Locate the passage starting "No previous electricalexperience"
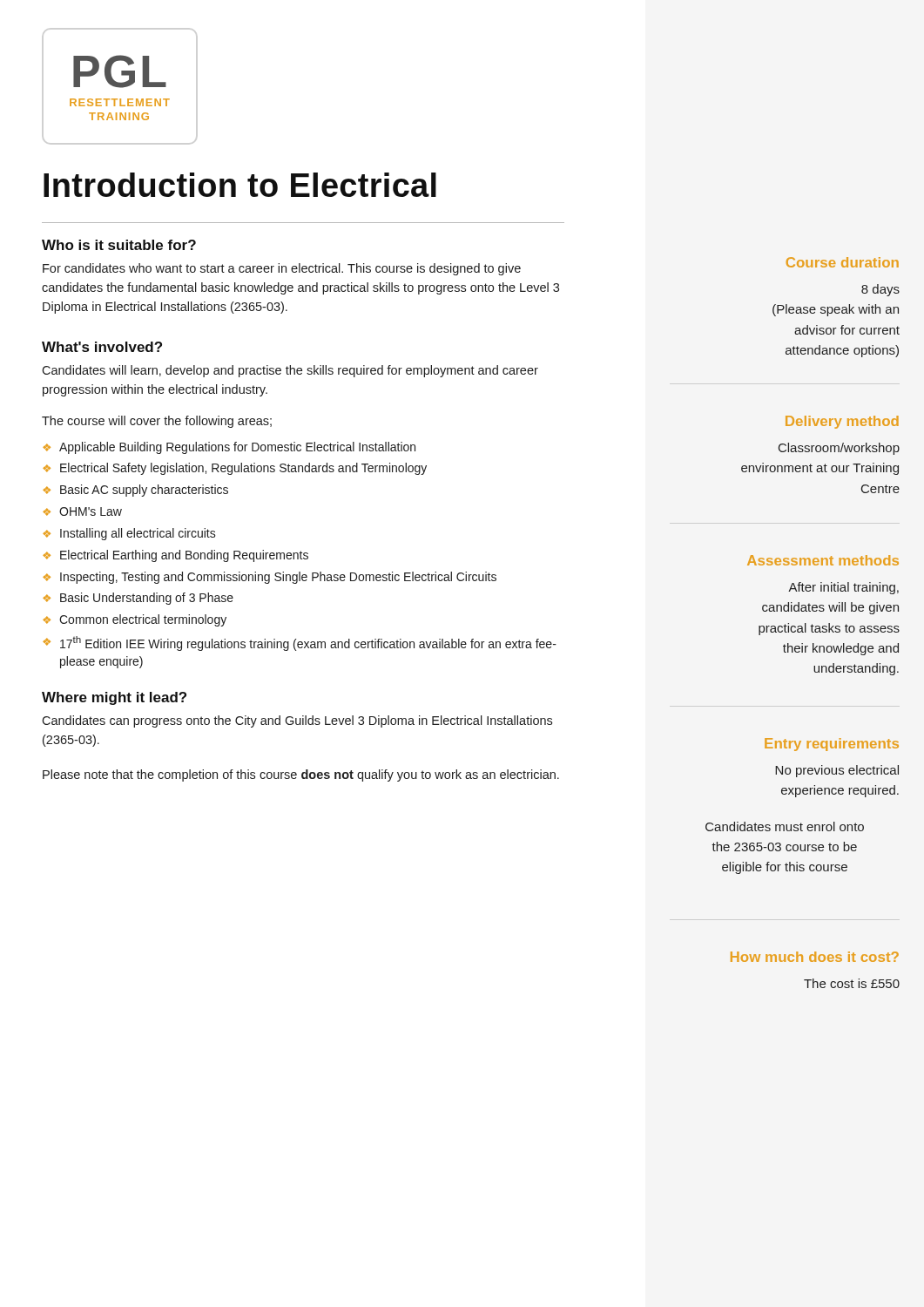 [x=837, y=780]
